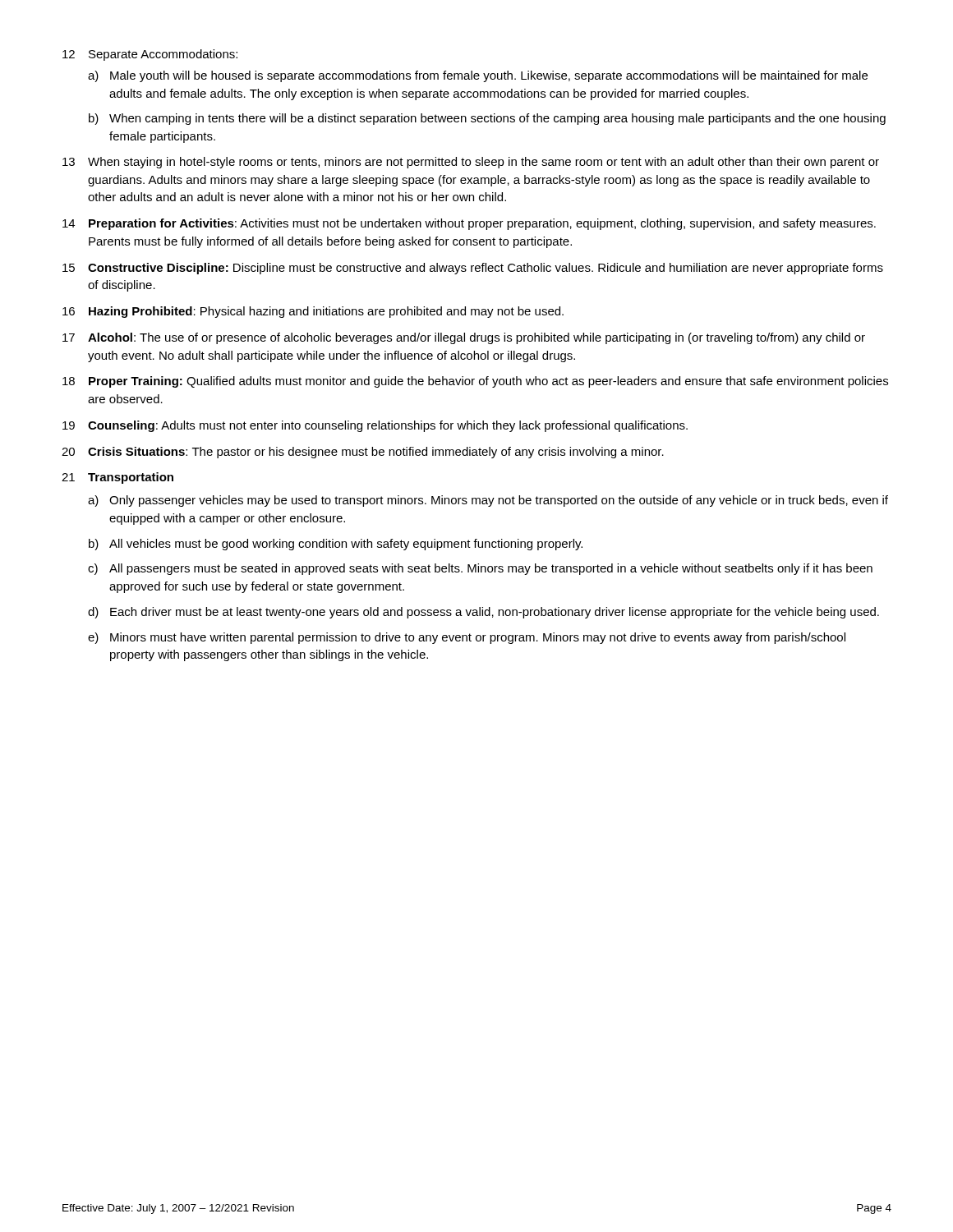The height and width of the screenshot is (1232, 953).
Task: Find the list item containing "b) All vehicles must be good working"
Action: click(336, 543)
